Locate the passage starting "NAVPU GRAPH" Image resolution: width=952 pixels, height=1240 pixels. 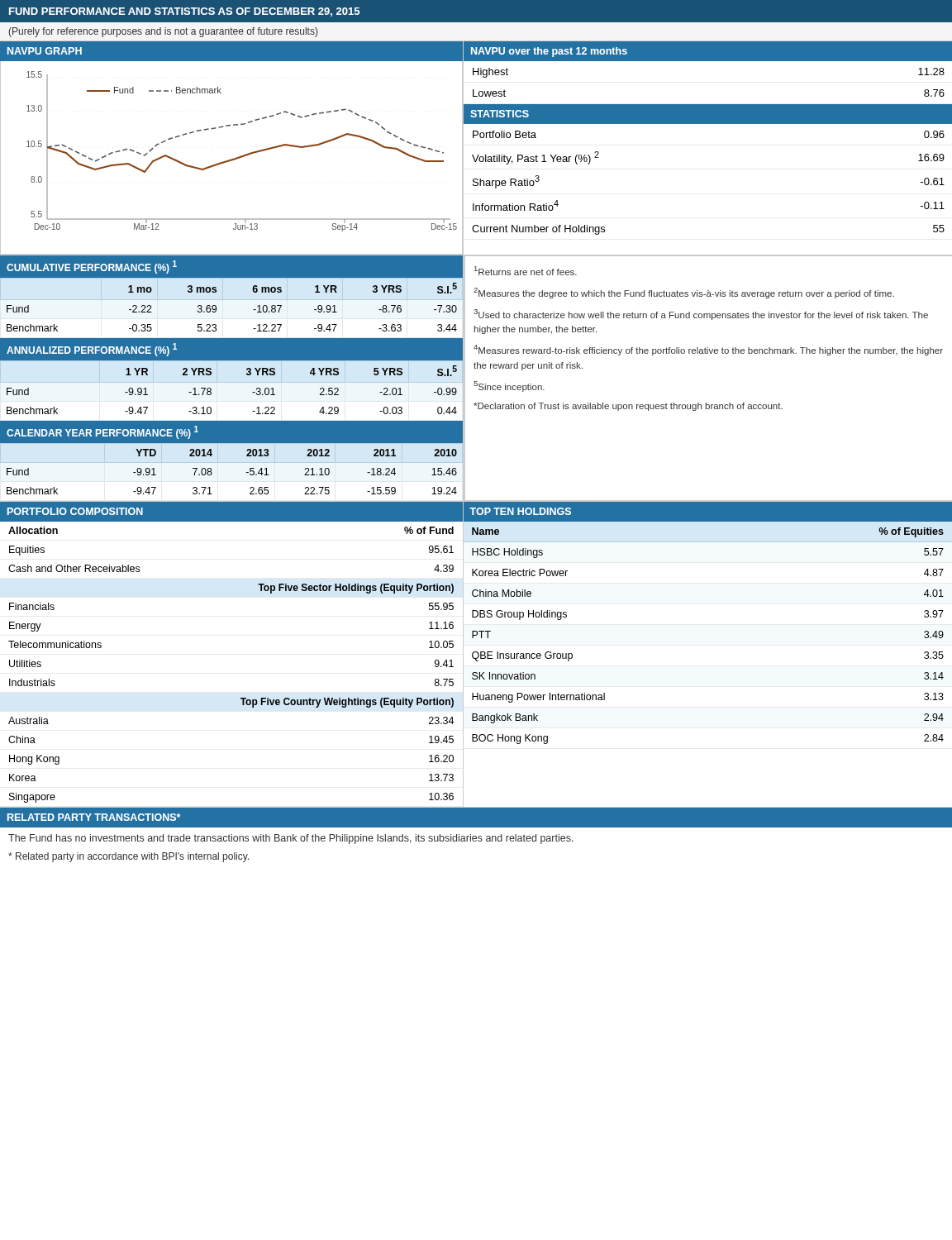click(44, 51)
